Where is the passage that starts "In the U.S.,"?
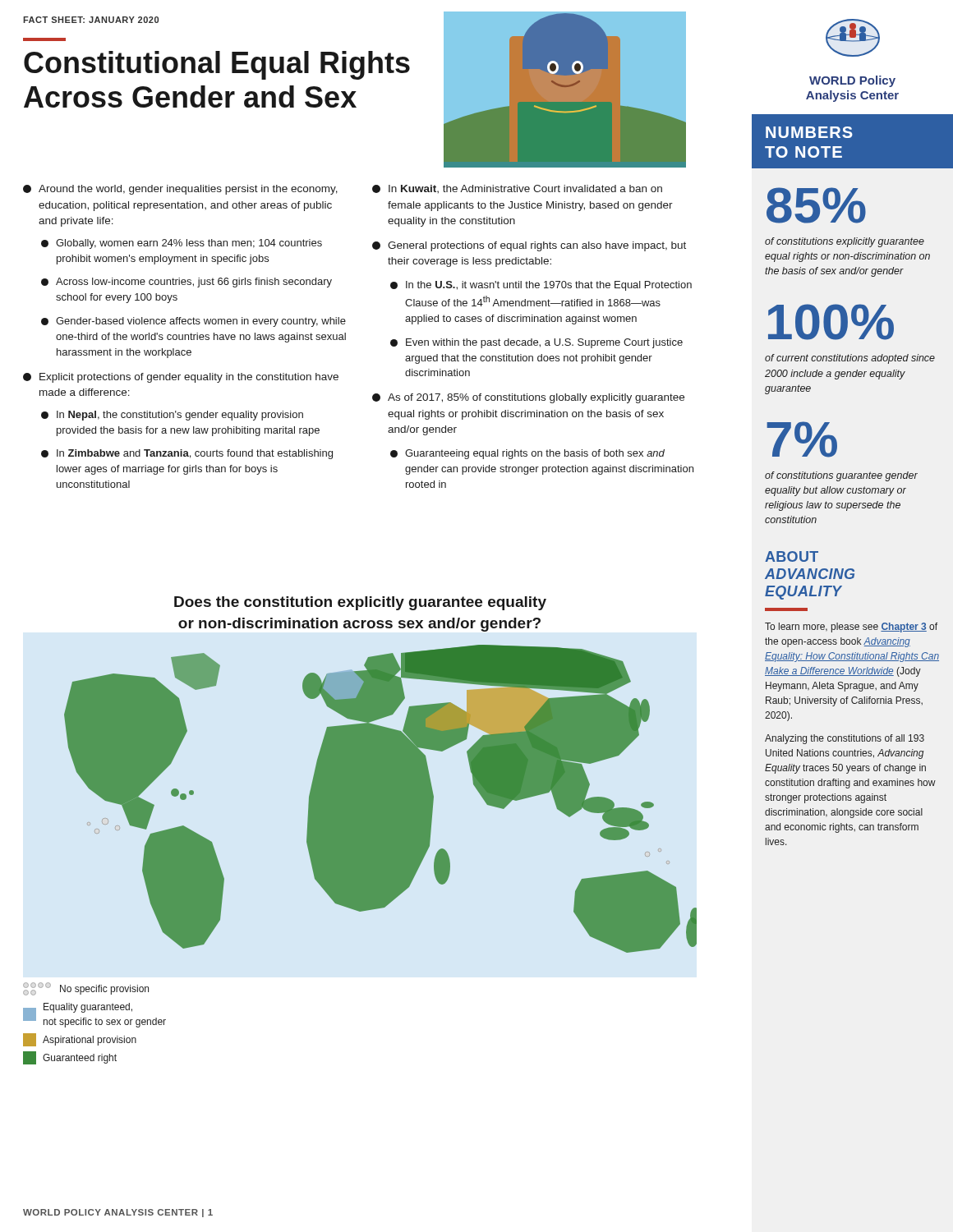Viewport: 953px width, 1232px height. [543, 302]
